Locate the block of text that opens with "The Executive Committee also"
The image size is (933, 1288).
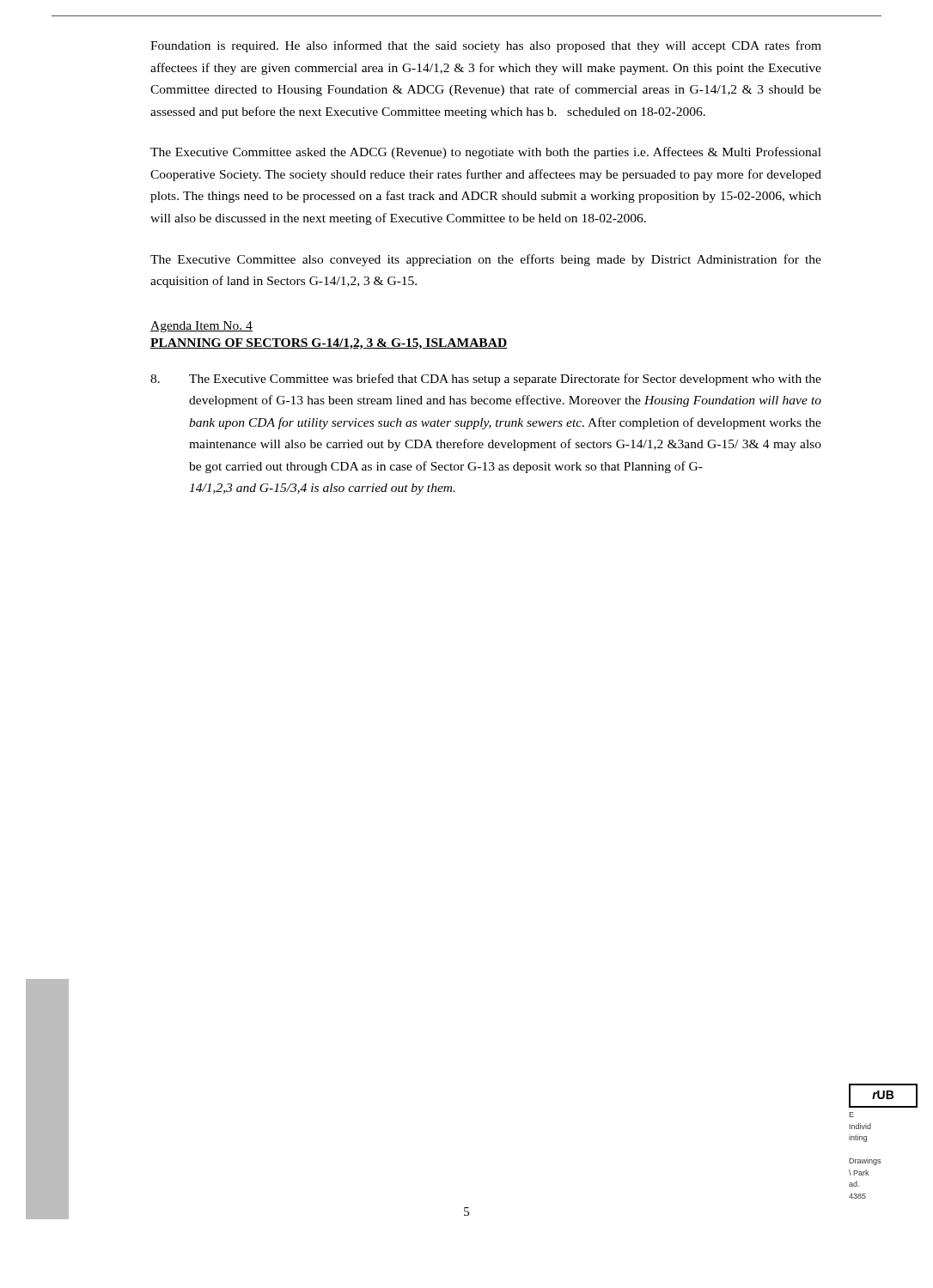point(486,269)
